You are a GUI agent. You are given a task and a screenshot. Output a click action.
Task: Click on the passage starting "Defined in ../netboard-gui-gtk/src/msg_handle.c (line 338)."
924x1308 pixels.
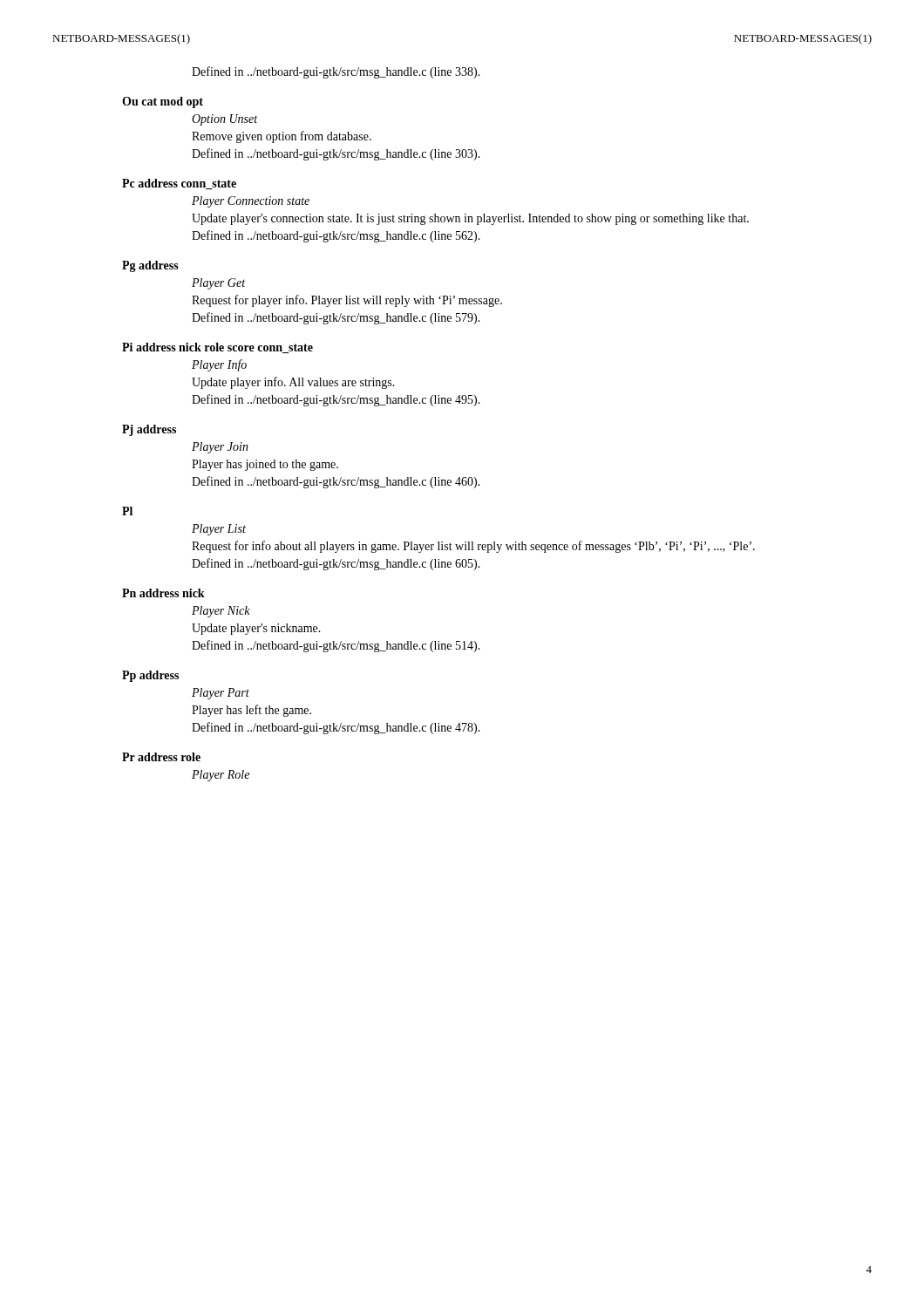pyautogui.click(x=336, y=72)
